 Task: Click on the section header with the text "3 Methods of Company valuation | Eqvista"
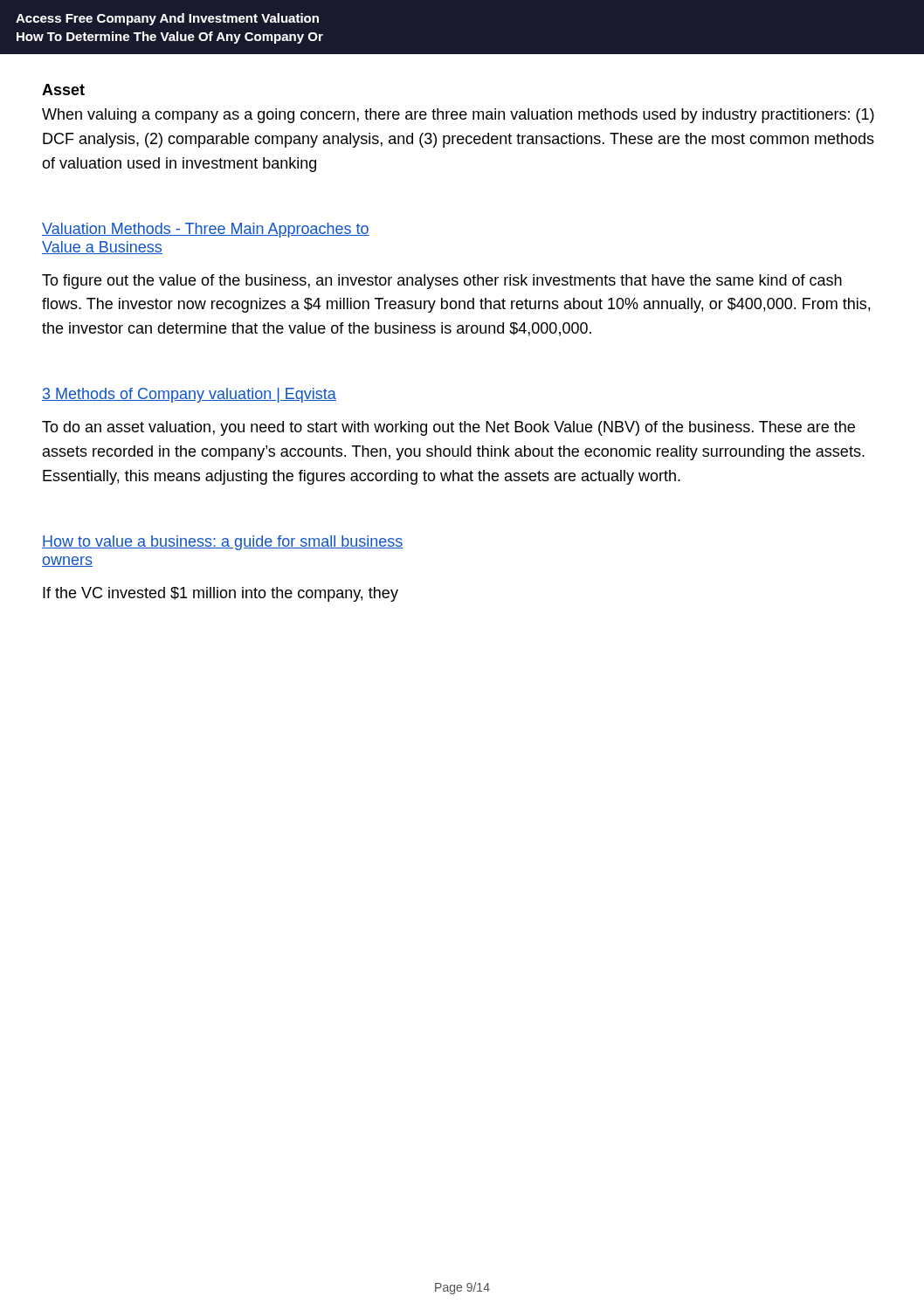189,394
